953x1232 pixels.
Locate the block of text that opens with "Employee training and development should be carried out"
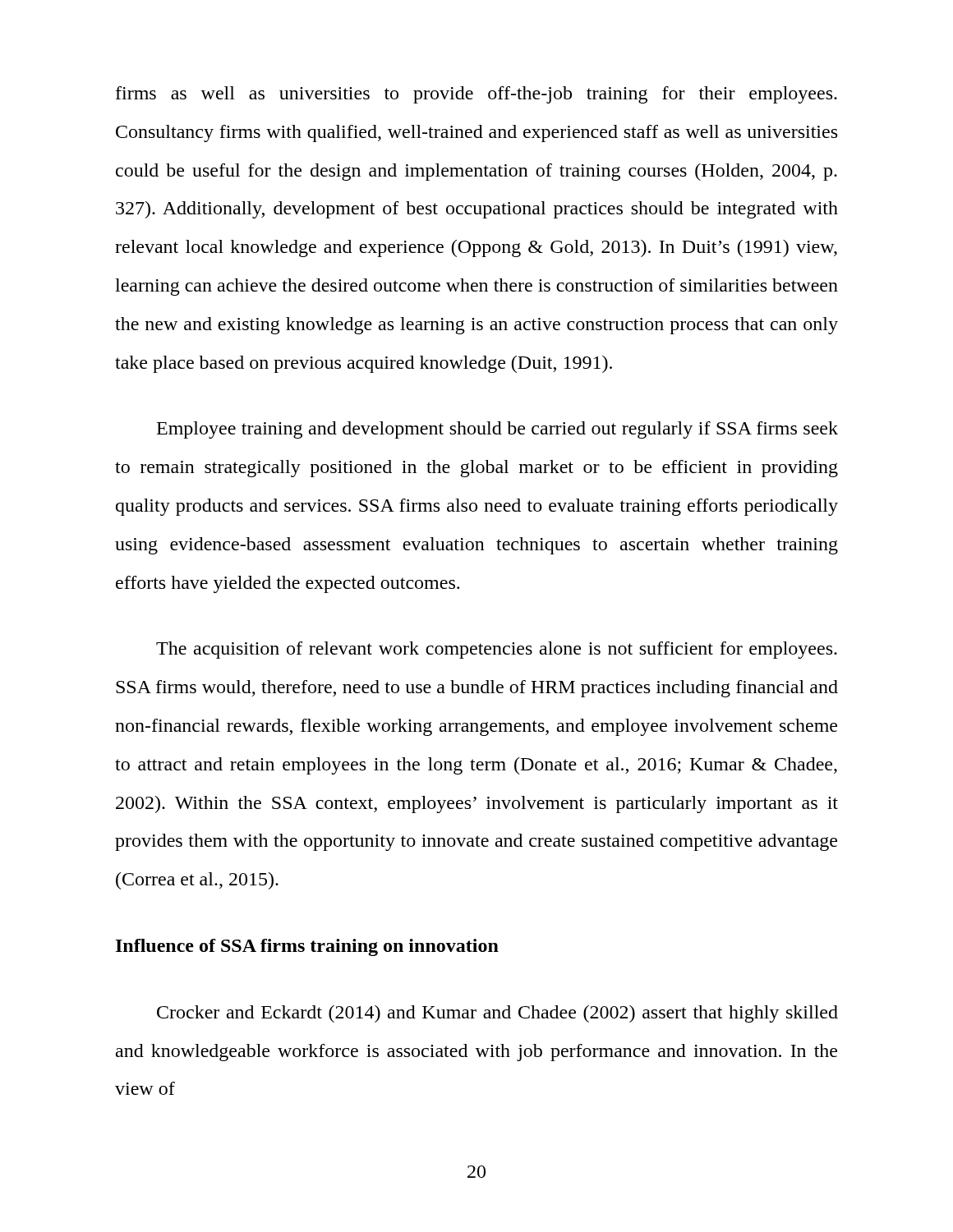[476, 505]
